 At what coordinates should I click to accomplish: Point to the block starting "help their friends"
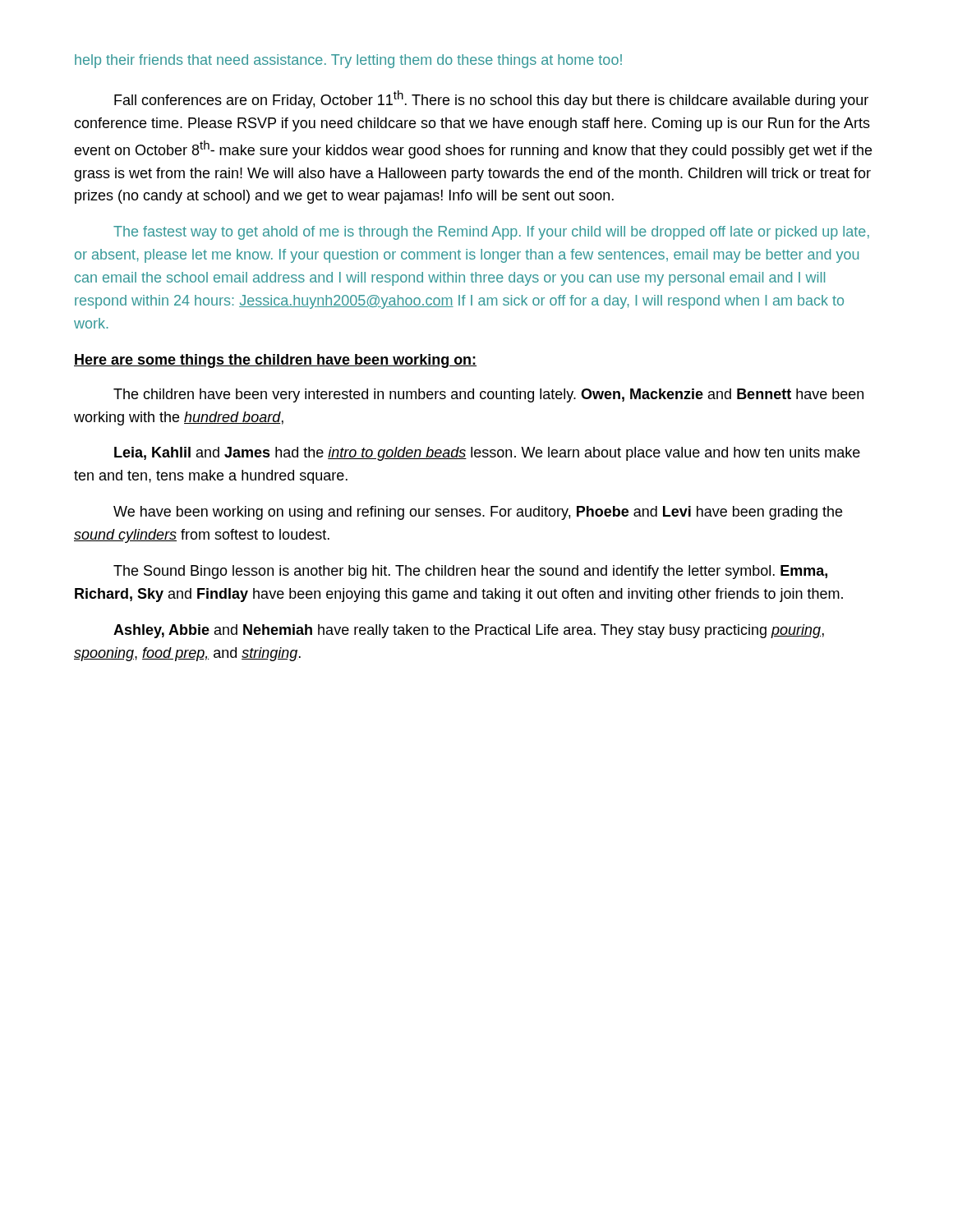tap(349, 61)
